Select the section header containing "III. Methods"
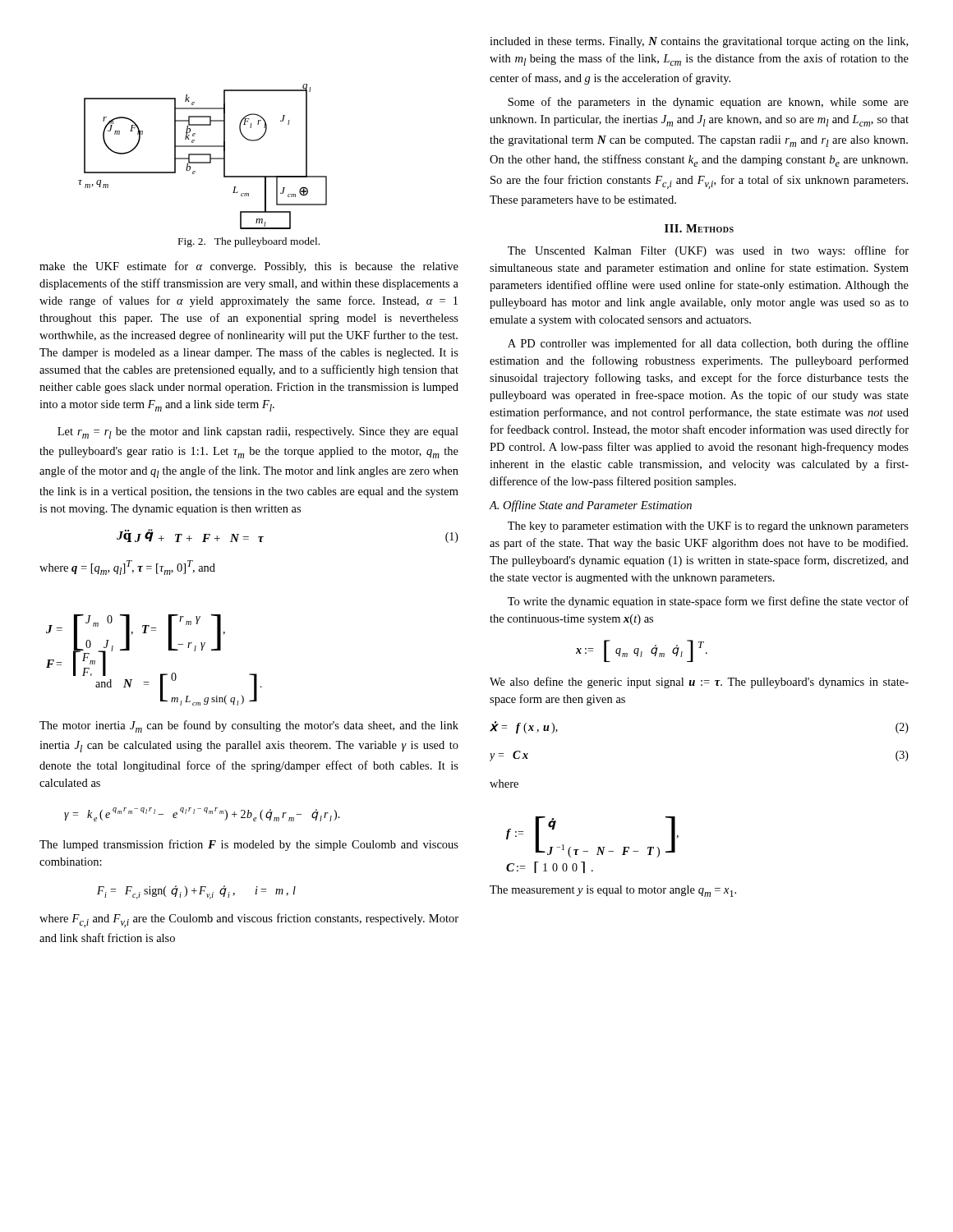 tap(699, 228)
